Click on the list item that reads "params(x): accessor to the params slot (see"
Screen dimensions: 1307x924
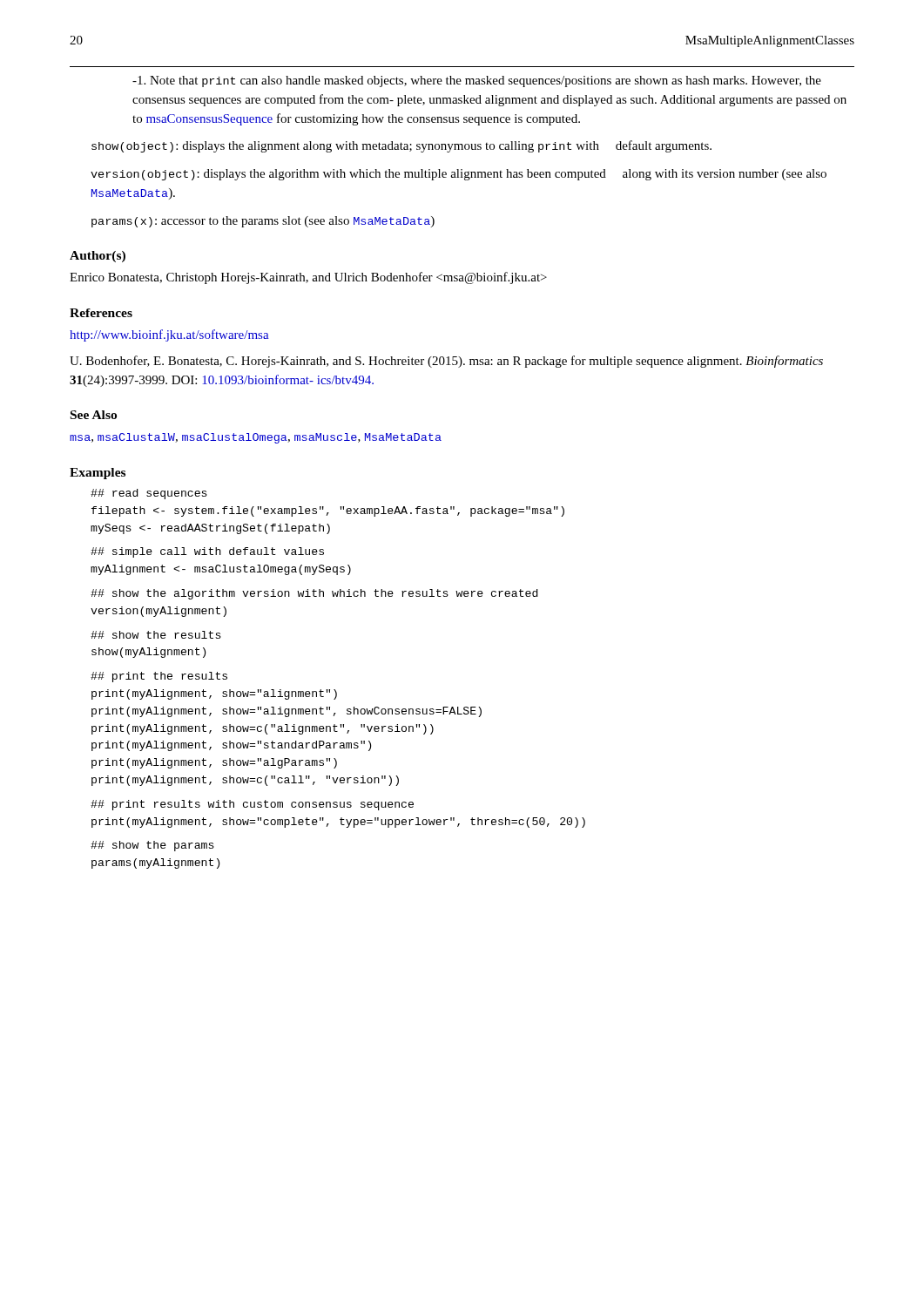tap(263, 220)
